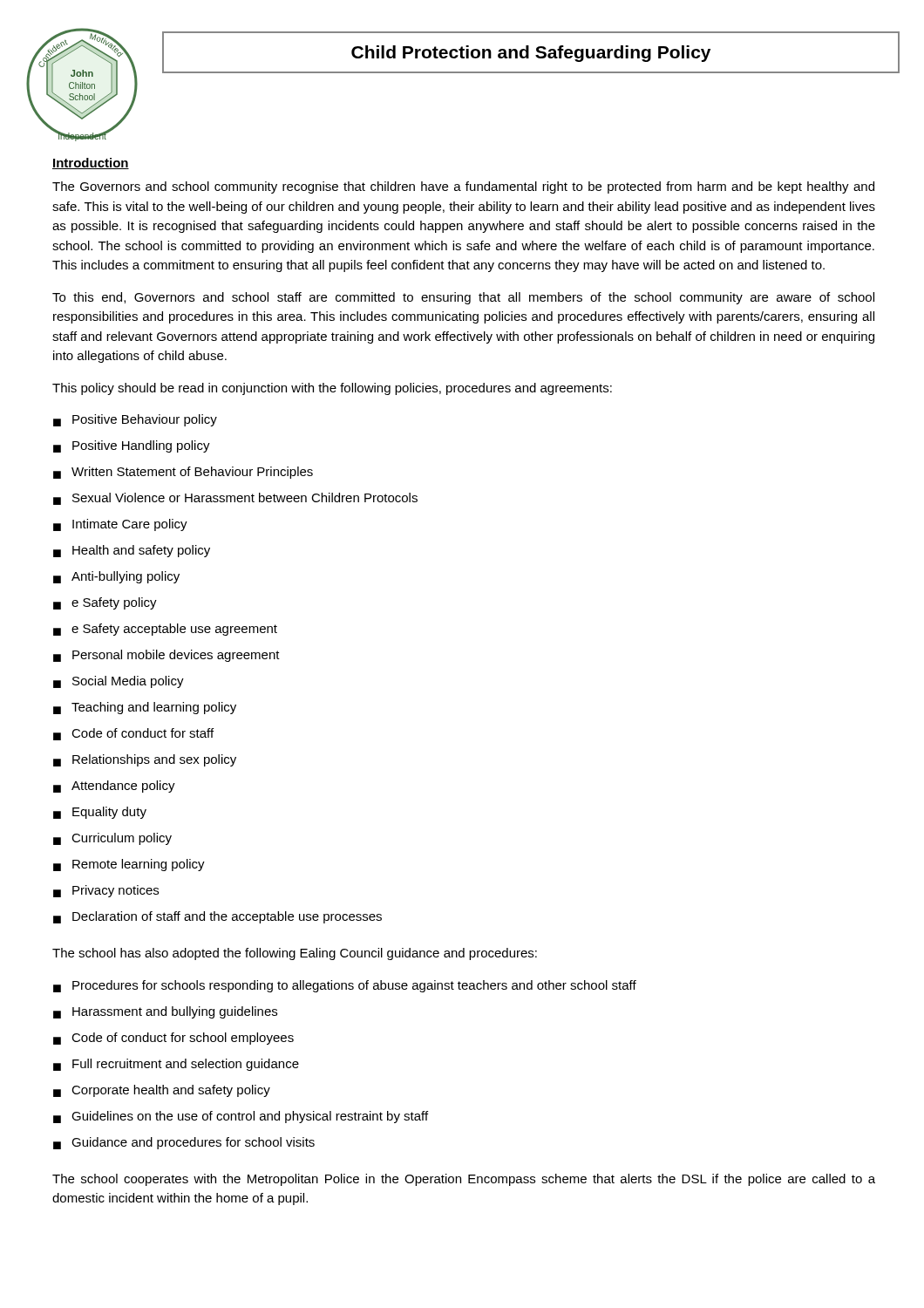Find the block starting "This policy should be read"
Screen dimensions: 1308x924
333,387
